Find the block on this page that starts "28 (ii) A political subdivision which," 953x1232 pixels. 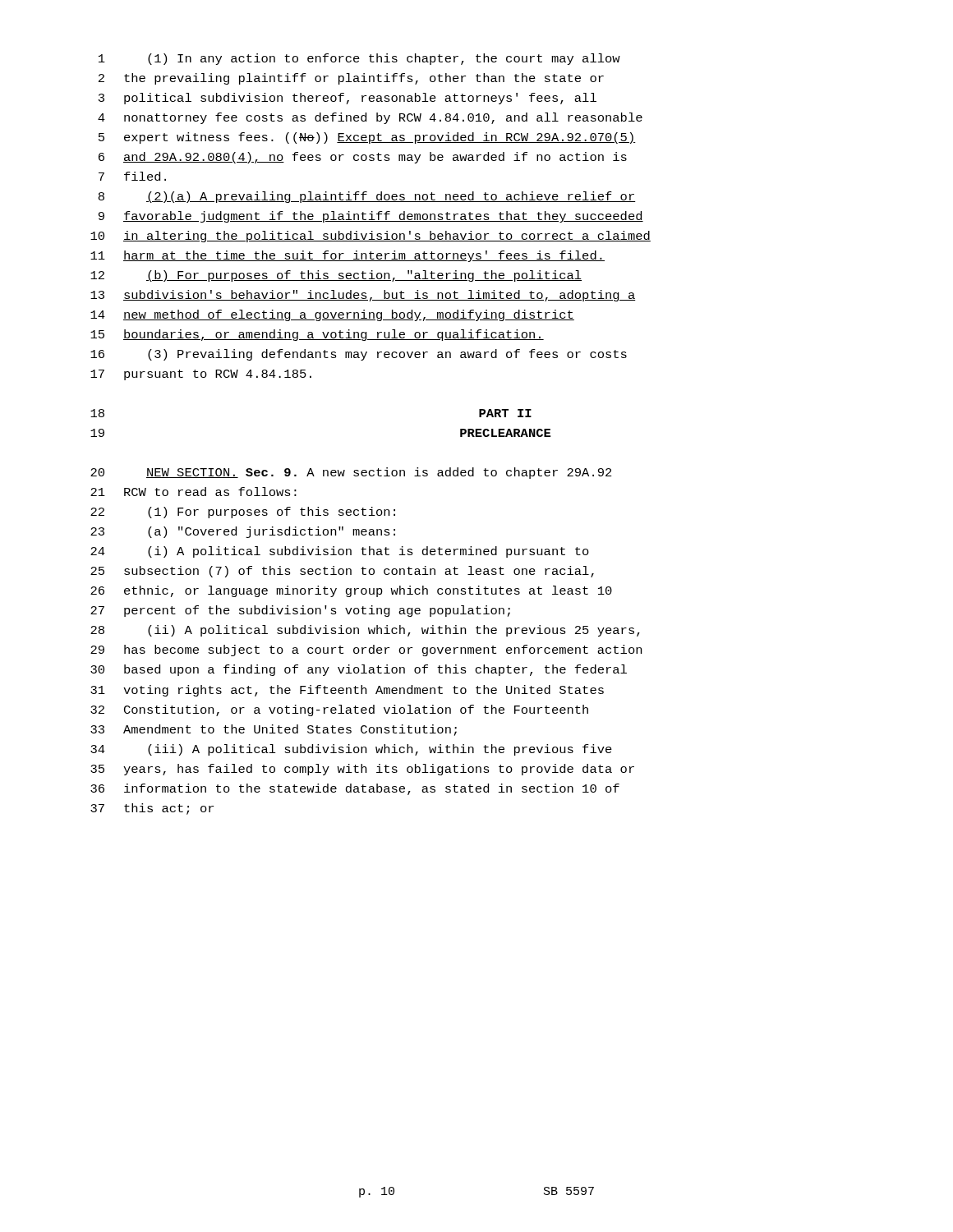pos(476,680)
